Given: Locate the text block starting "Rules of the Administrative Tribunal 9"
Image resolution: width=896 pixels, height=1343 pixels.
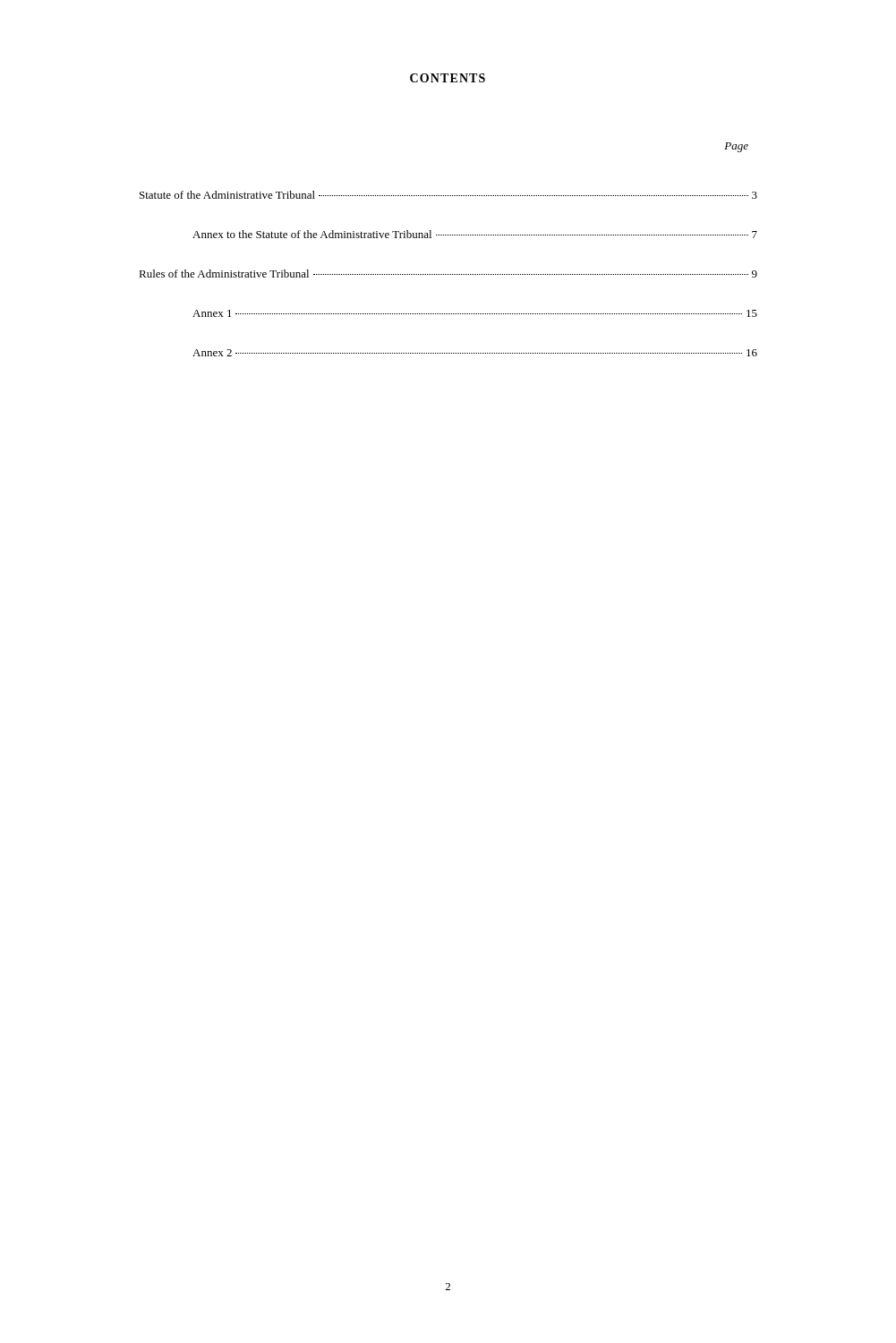Looking at the screenshot, I should coord(448,274).
